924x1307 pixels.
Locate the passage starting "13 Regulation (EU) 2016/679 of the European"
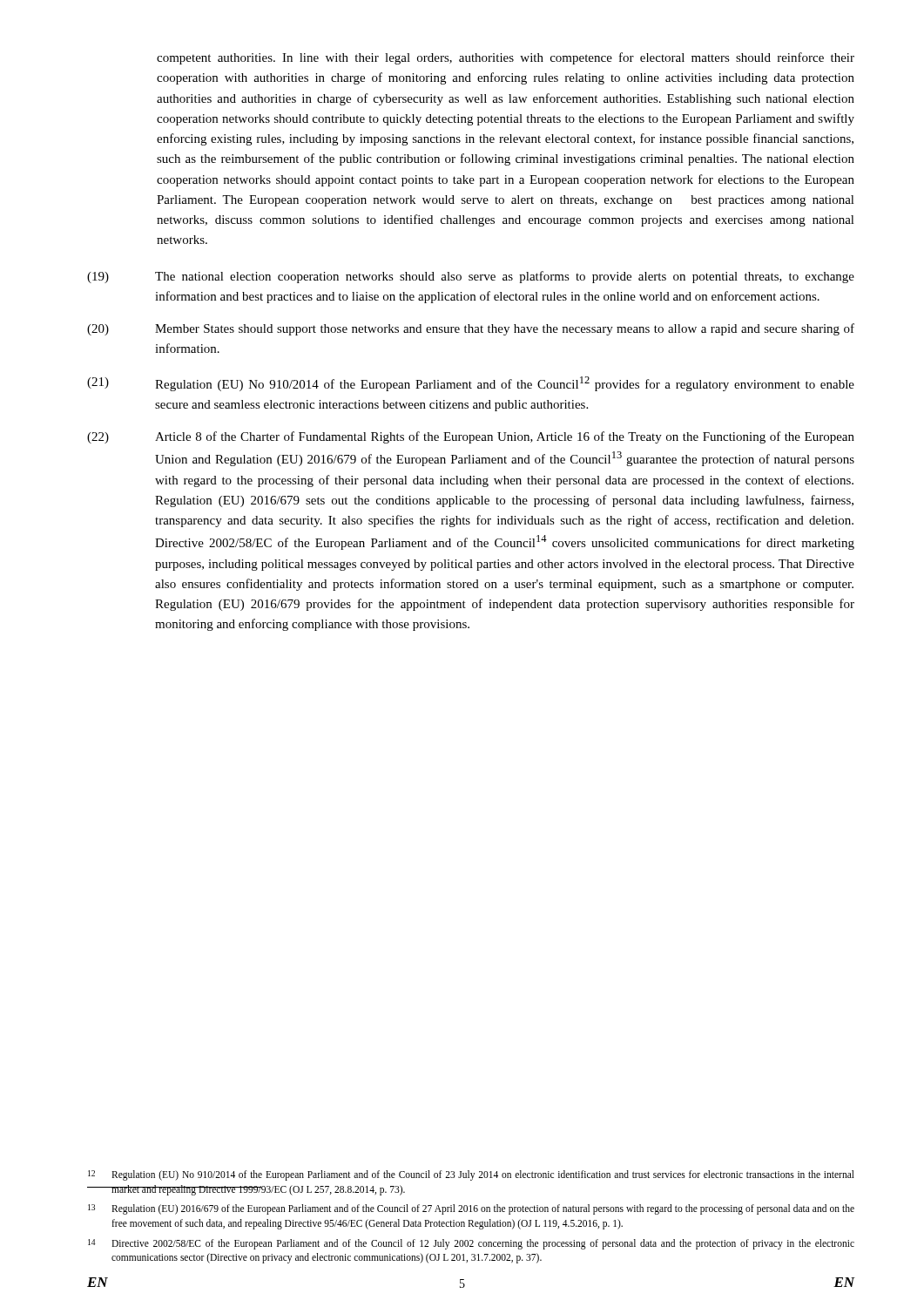click(x=471, y=1216)
